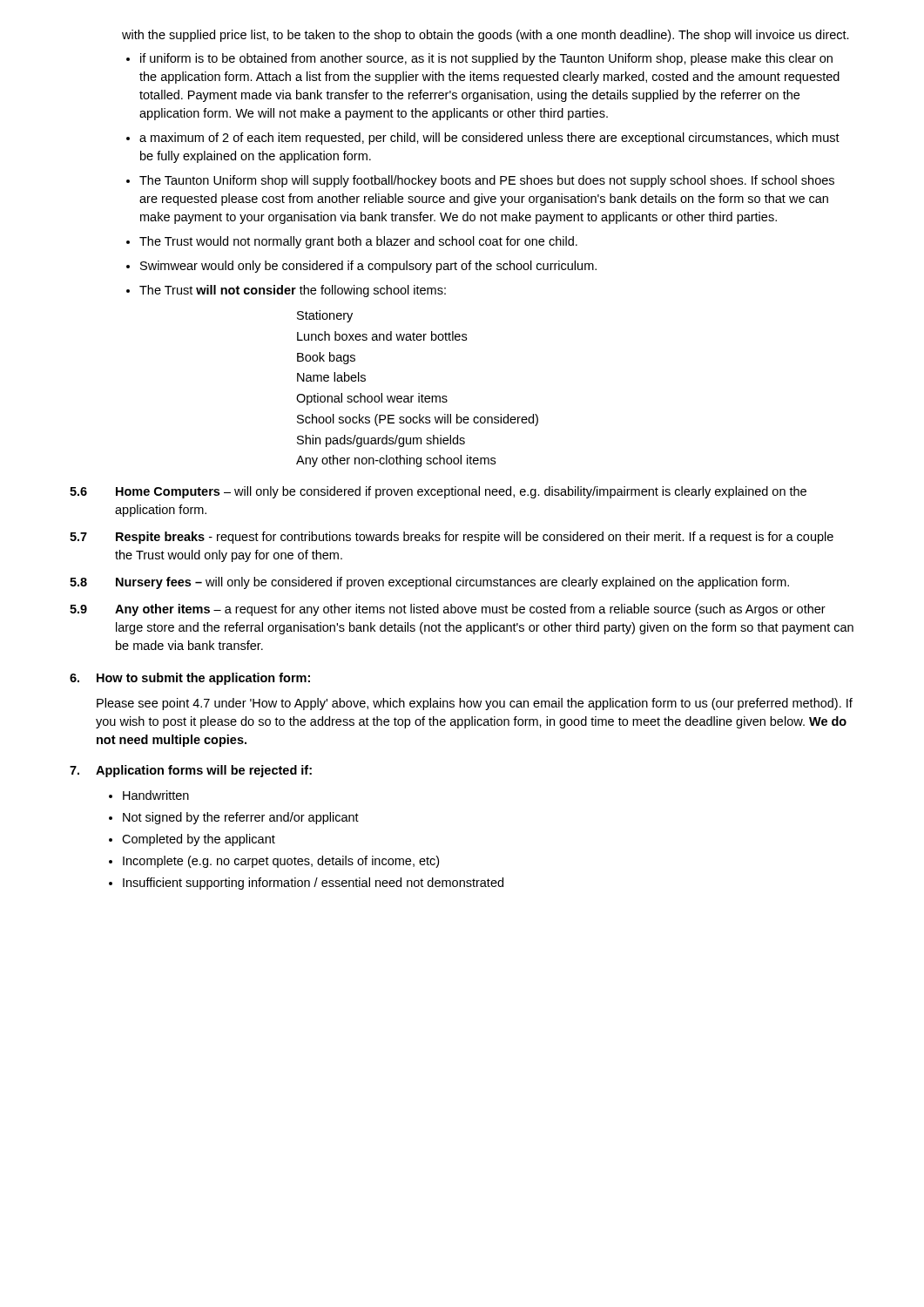The height and width of the screenshot is (1307, 924).
Task: Point to the passage starting "9 Any other"
Action: pyautogui.click(x=462, y=628)
